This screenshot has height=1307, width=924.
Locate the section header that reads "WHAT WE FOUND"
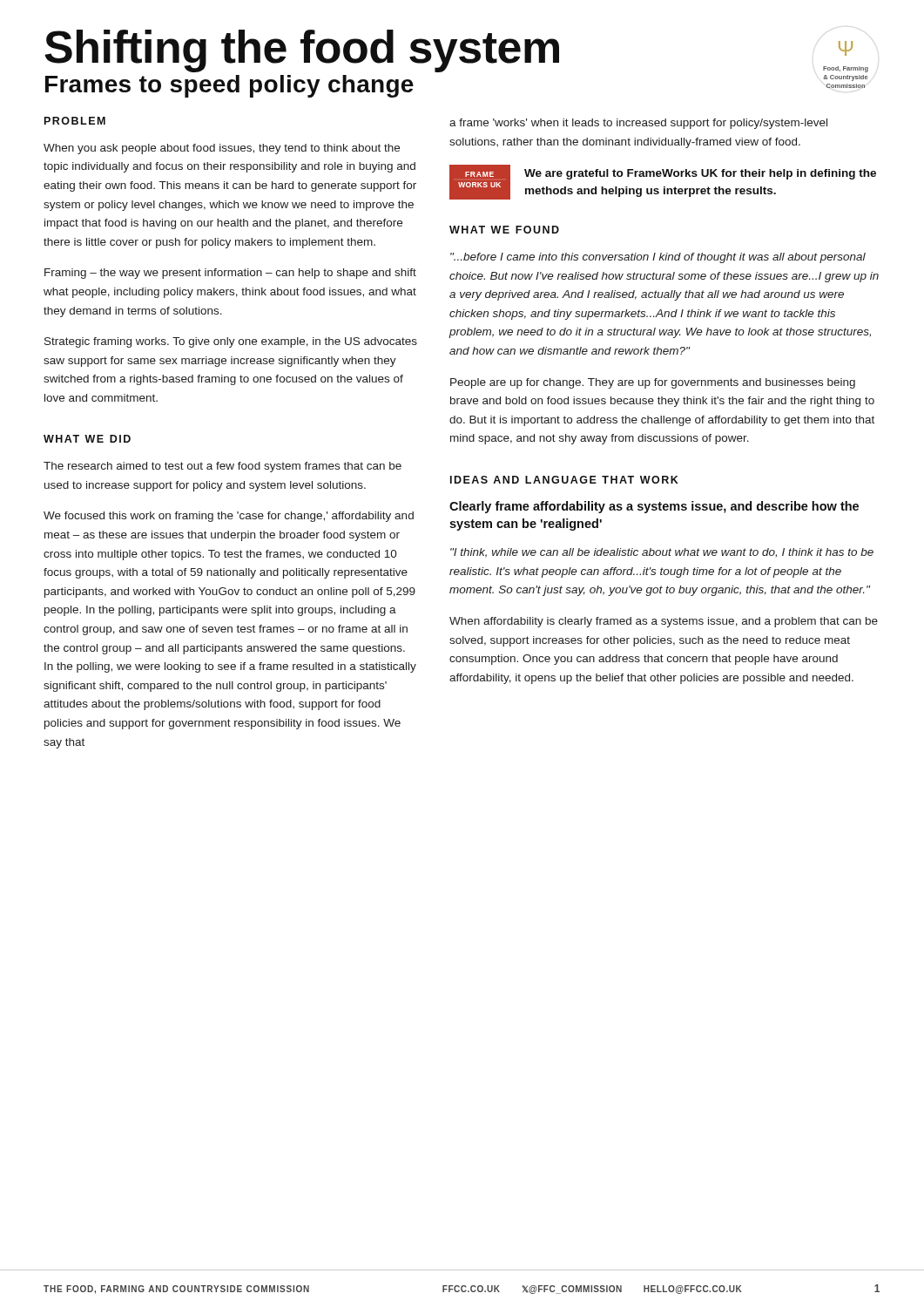[x=505, y=230]
